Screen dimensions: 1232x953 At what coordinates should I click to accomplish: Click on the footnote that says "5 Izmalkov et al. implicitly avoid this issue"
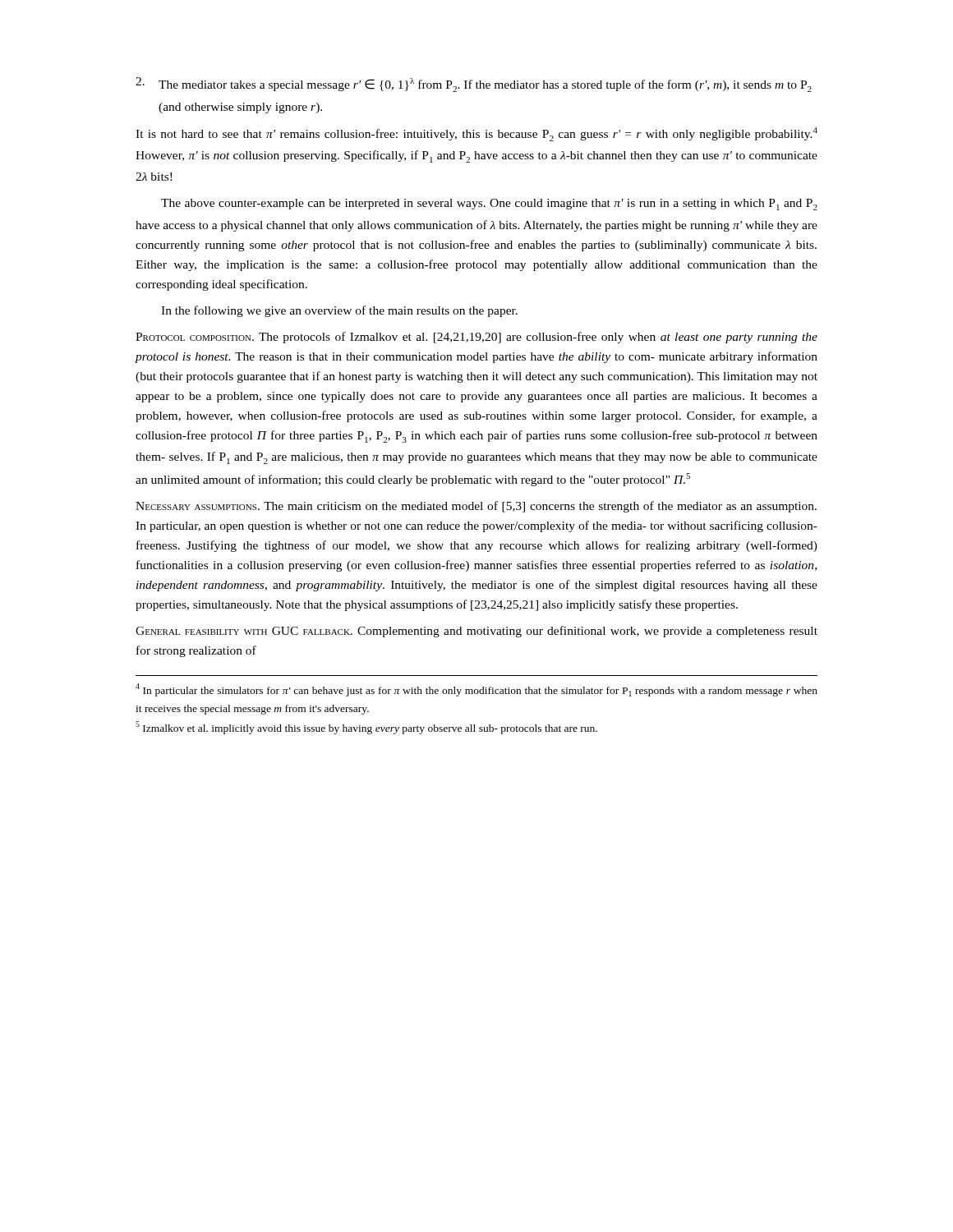[x=367, y=727]
